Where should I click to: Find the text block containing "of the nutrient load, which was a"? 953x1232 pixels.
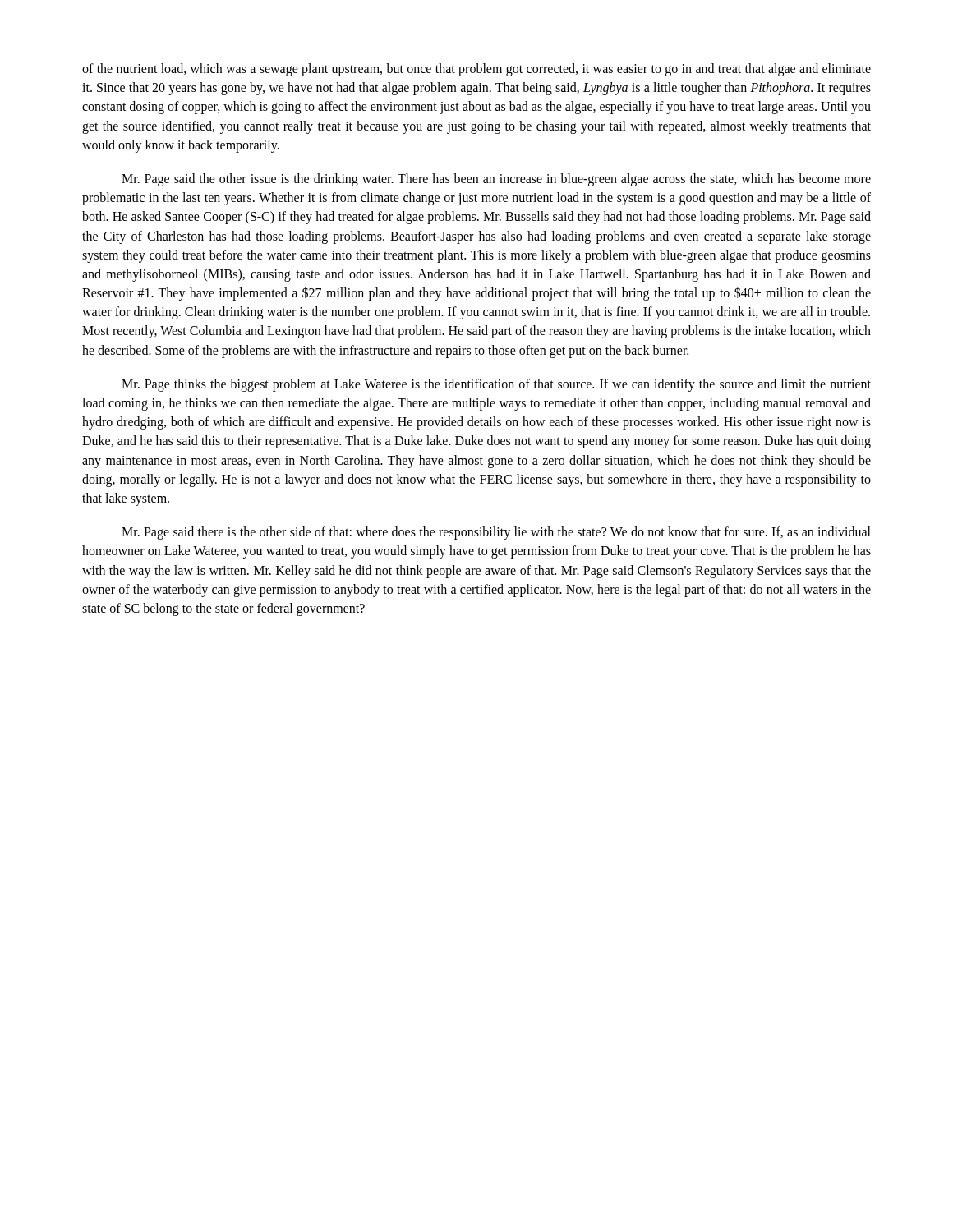(476, 107)
